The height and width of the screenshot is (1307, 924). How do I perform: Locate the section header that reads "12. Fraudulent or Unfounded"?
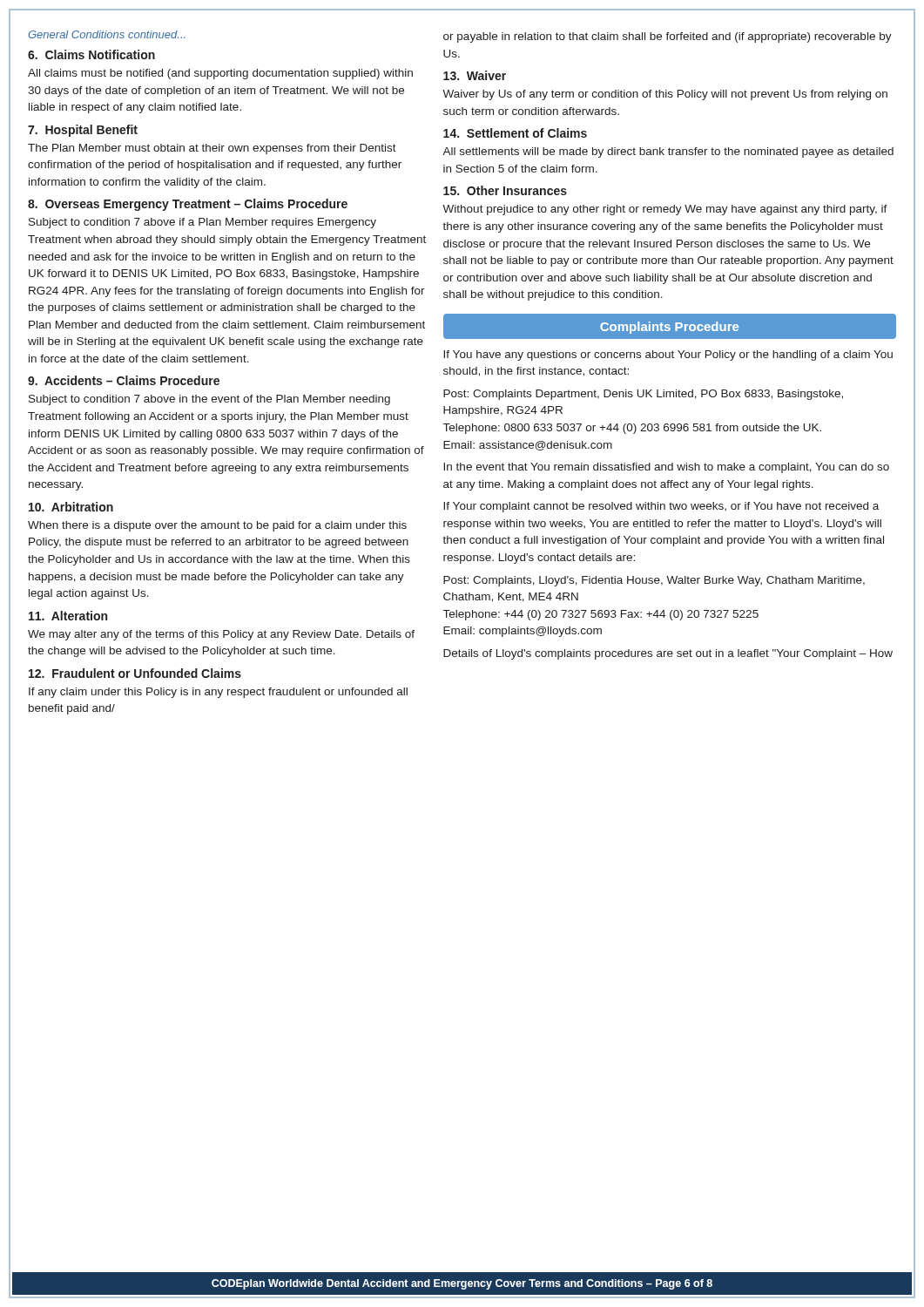click(x=135, y=673)
